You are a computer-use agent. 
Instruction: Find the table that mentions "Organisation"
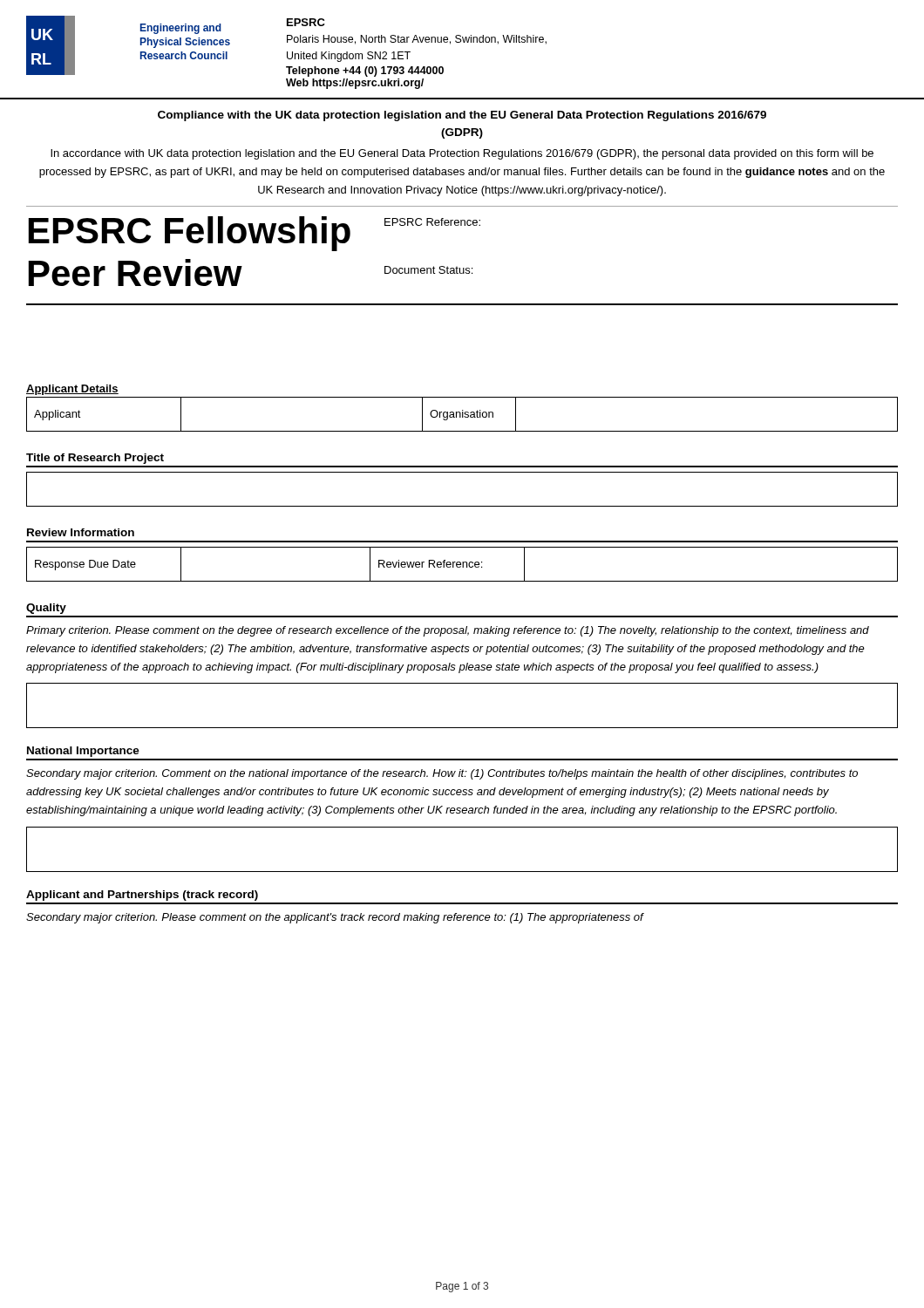coord(462,414)
